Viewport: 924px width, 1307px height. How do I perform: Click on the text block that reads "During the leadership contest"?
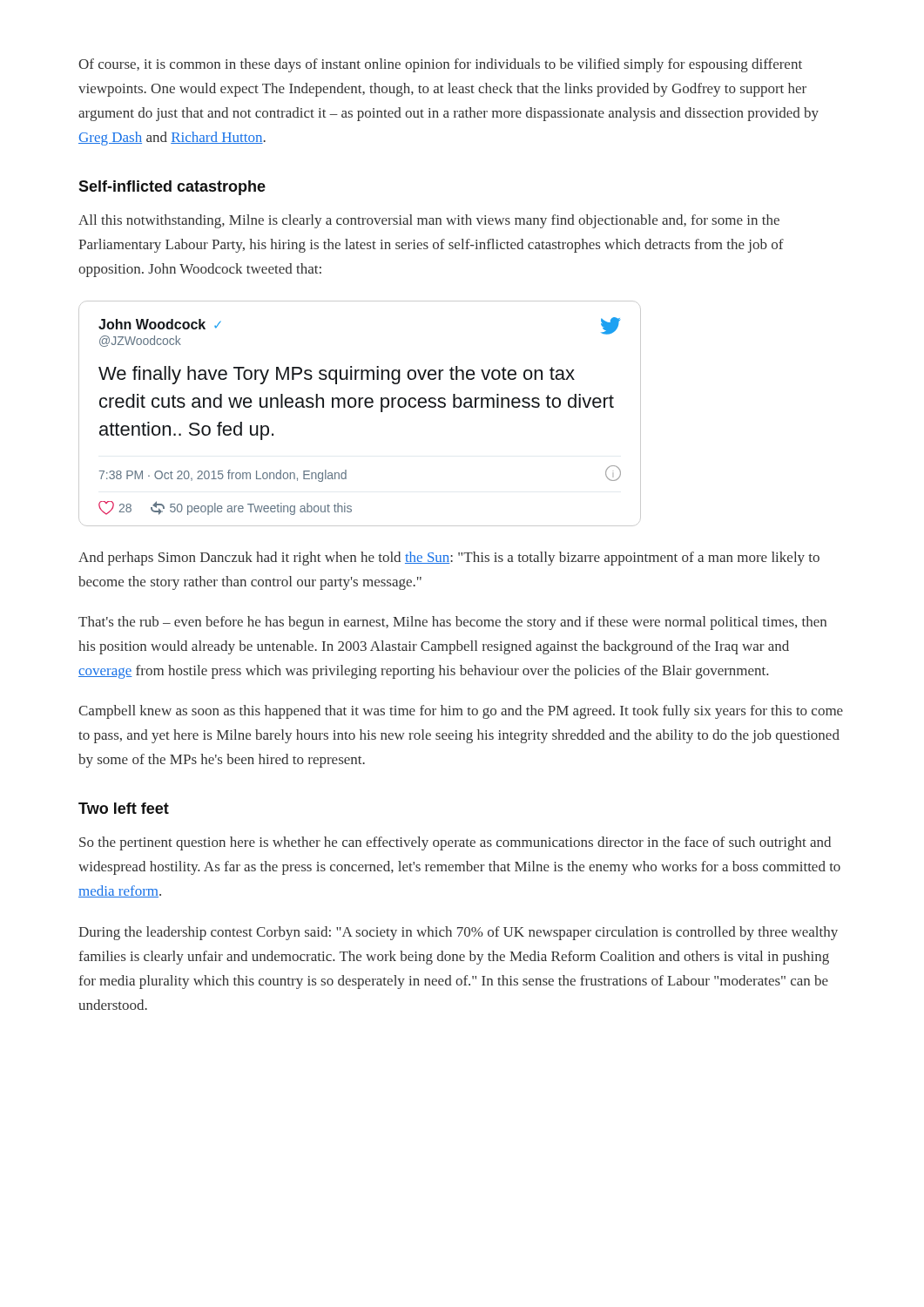pos(458,968)
